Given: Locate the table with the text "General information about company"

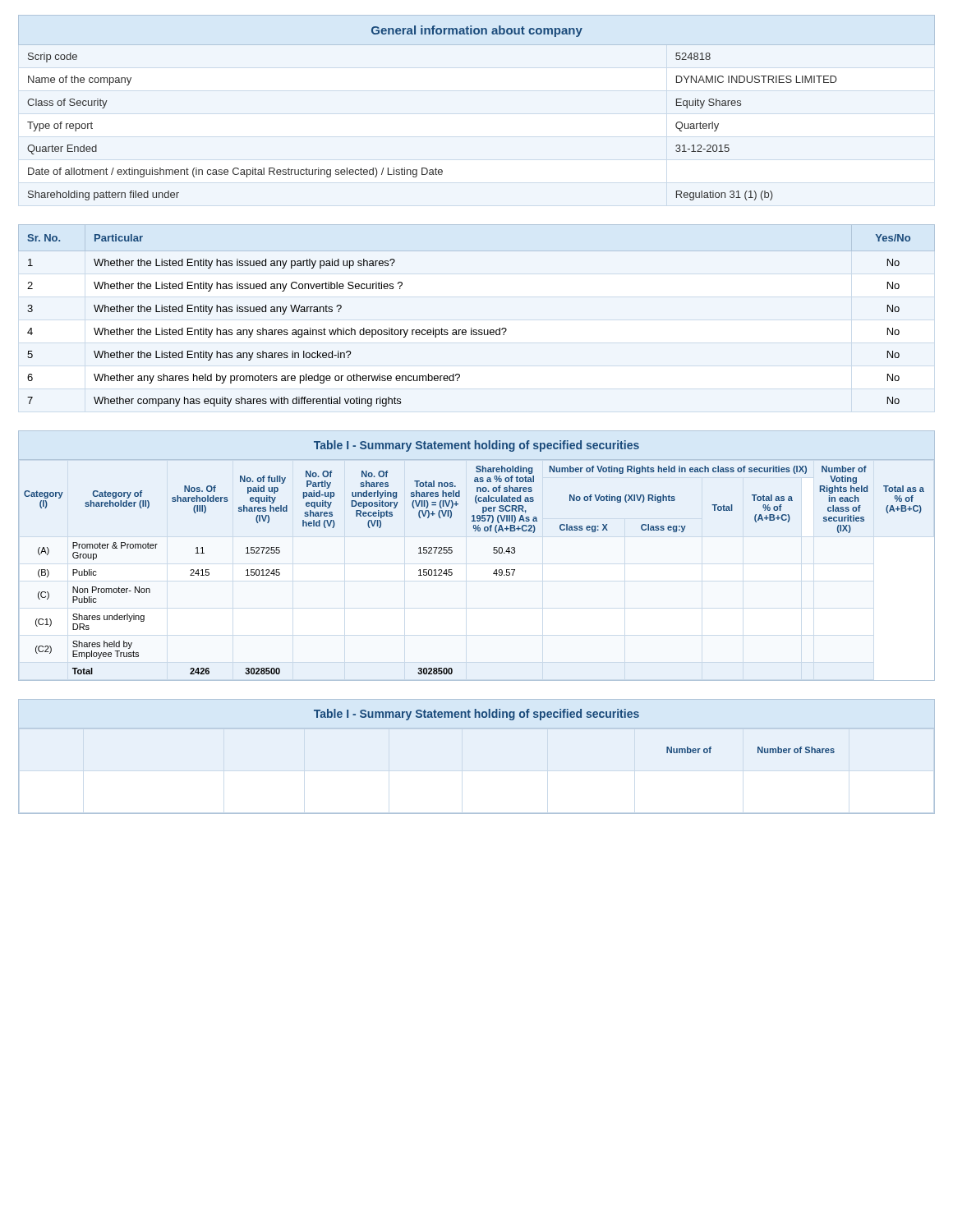Looking at the screenshot, I should [476, 110].
